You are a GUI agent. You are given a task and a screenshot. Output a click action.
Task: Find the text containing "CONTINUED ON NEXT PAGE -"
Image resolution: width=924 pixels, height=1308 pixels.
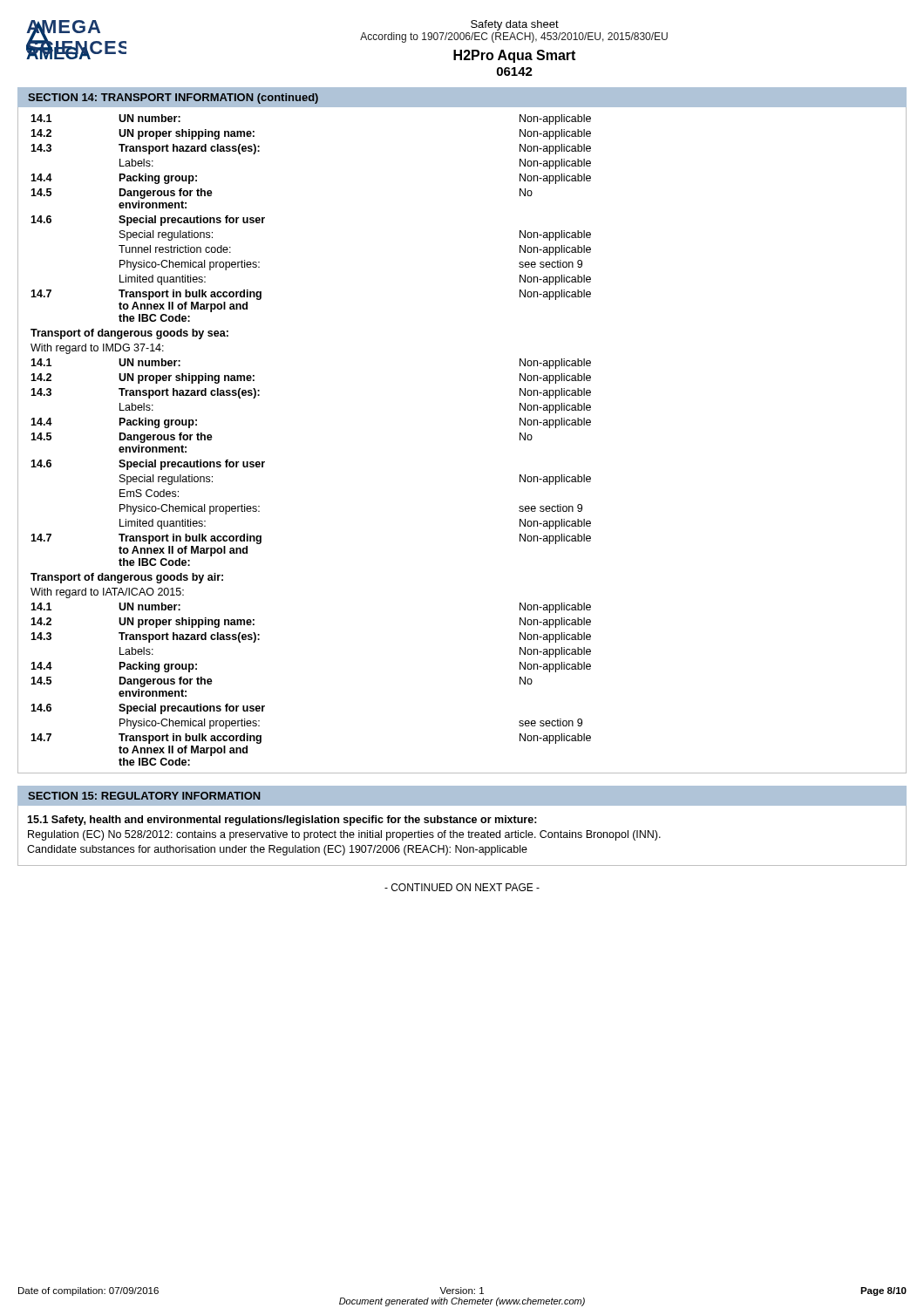(462, 888)
